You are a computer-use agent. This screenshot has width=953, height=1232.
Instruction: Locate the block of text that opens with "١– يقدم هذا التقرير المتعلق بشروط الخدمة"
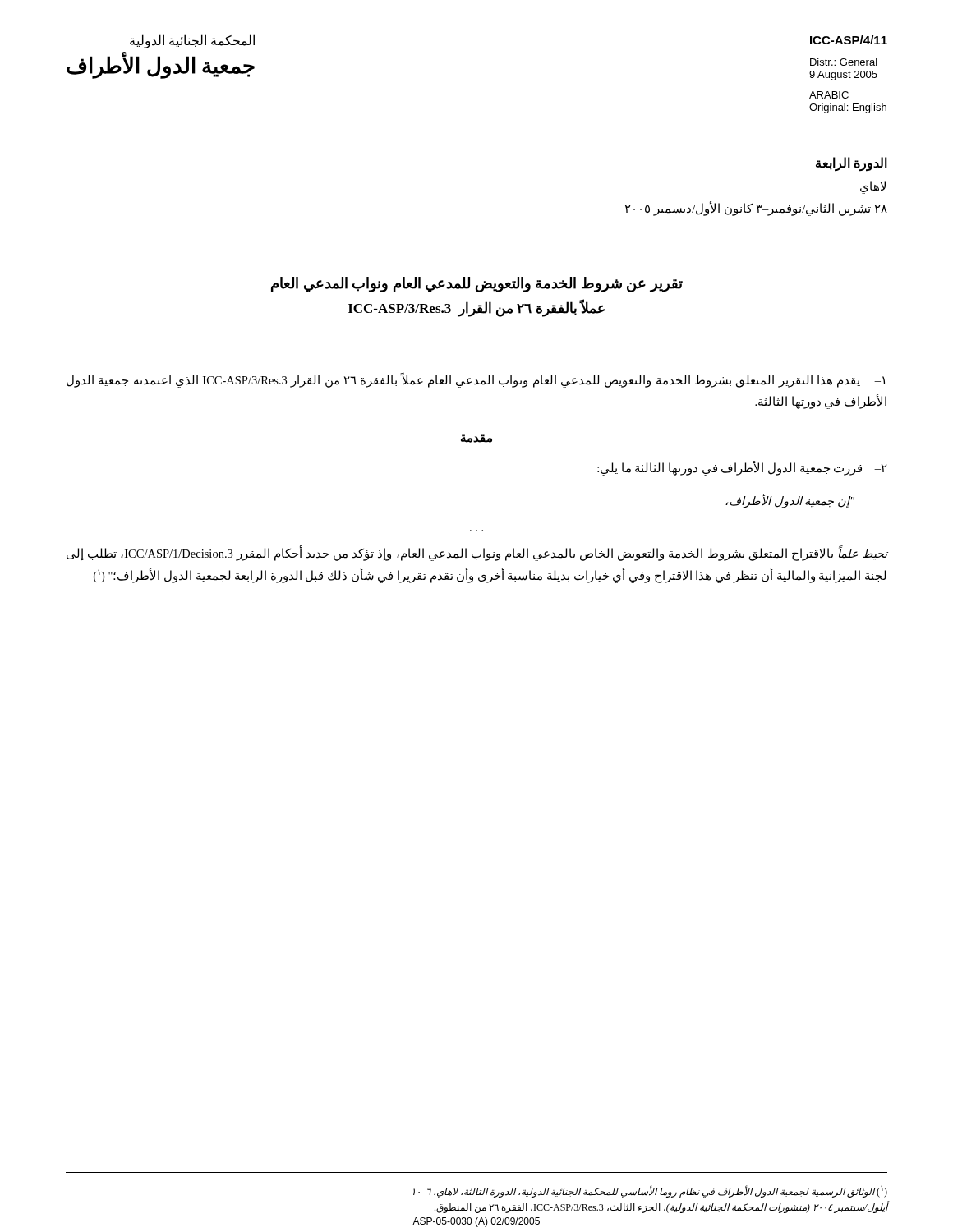pyautogui.click(x=476, y=391)
